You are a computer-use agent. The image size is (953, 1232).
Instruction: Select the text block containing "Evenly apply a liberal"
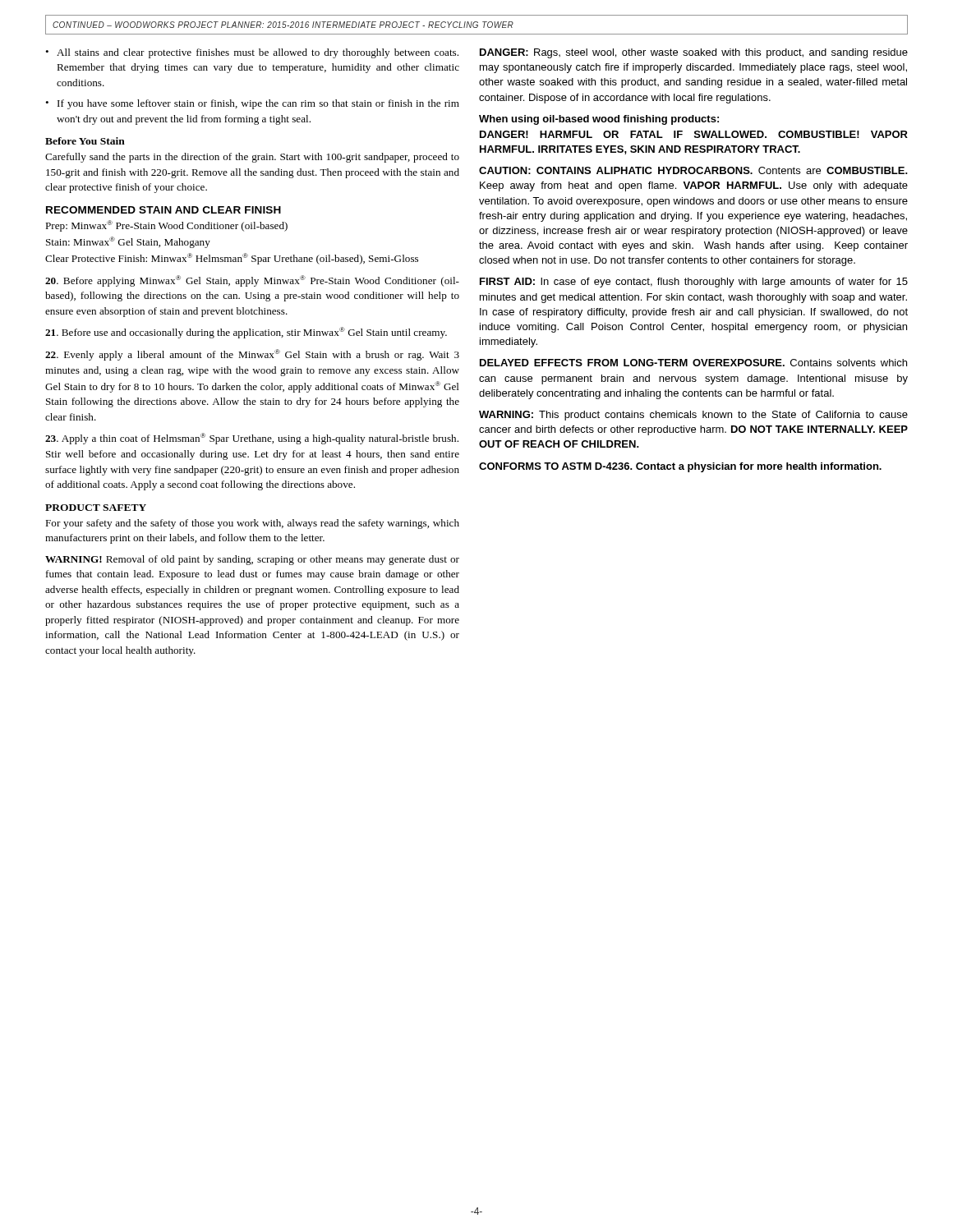252,385
